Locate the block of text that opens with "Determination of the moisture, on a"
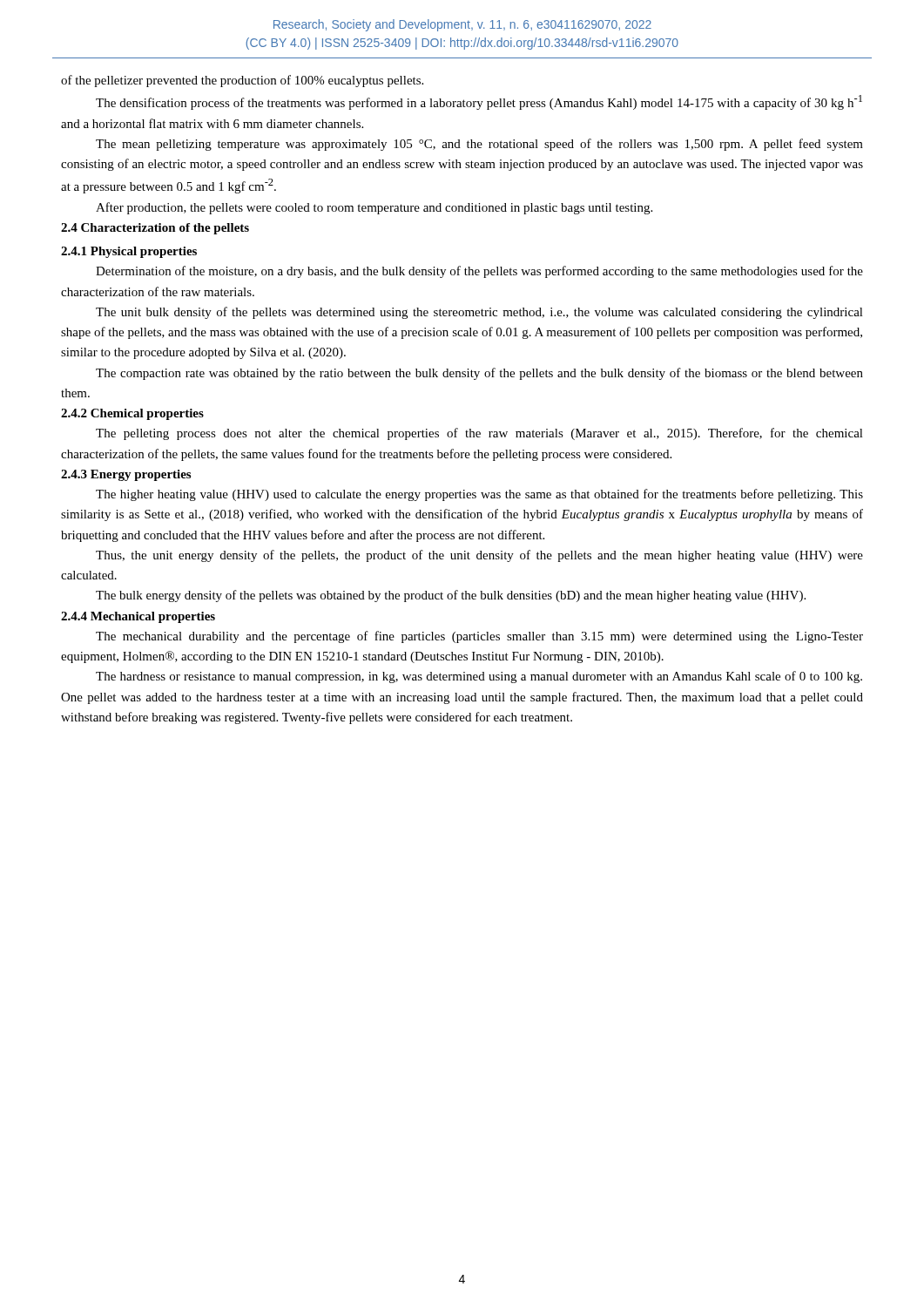 pos(462,282)
